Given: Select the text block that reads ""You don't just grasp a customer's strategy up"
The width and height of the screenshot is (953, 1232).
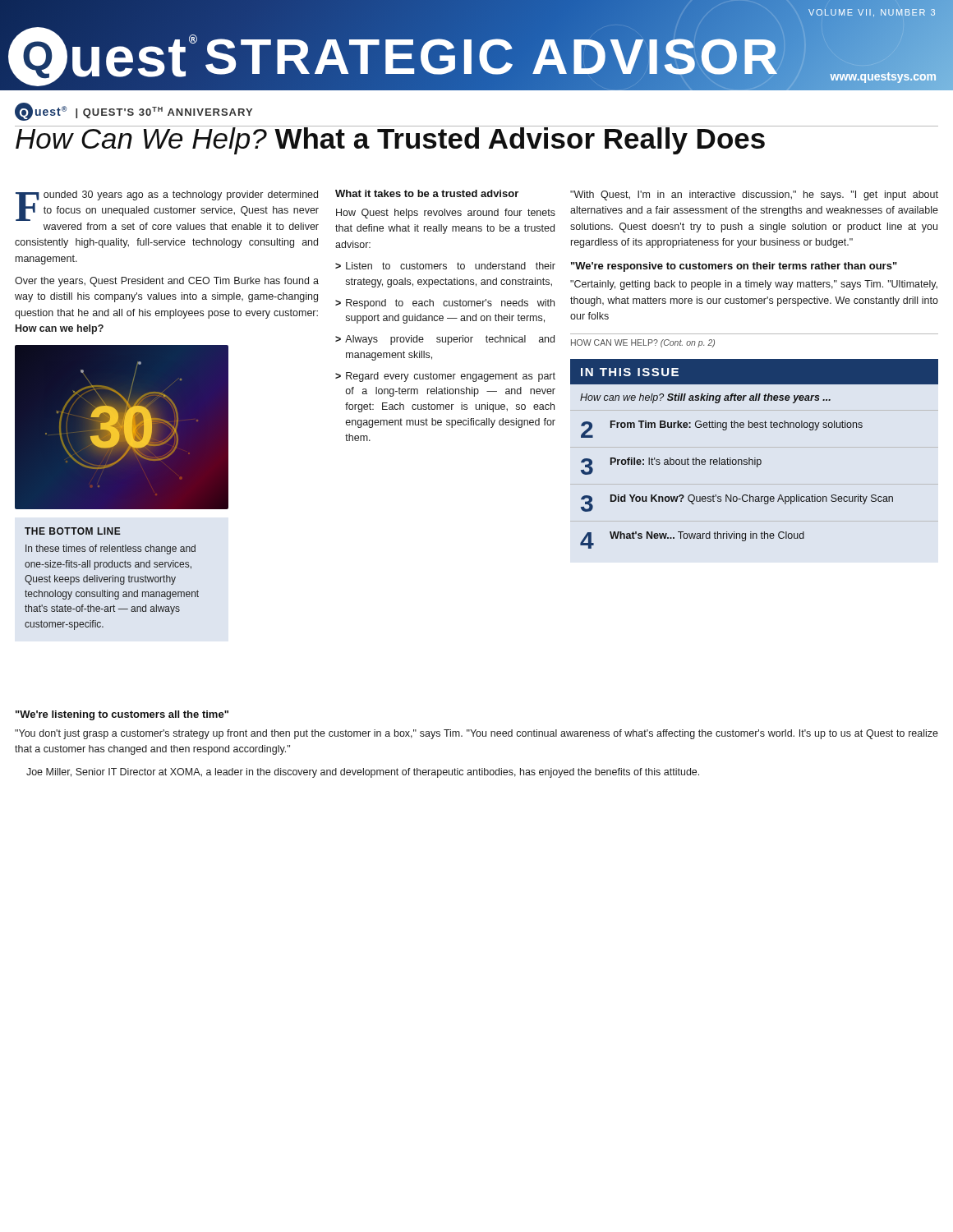Looking at the screenshot, I should (476, 741).
